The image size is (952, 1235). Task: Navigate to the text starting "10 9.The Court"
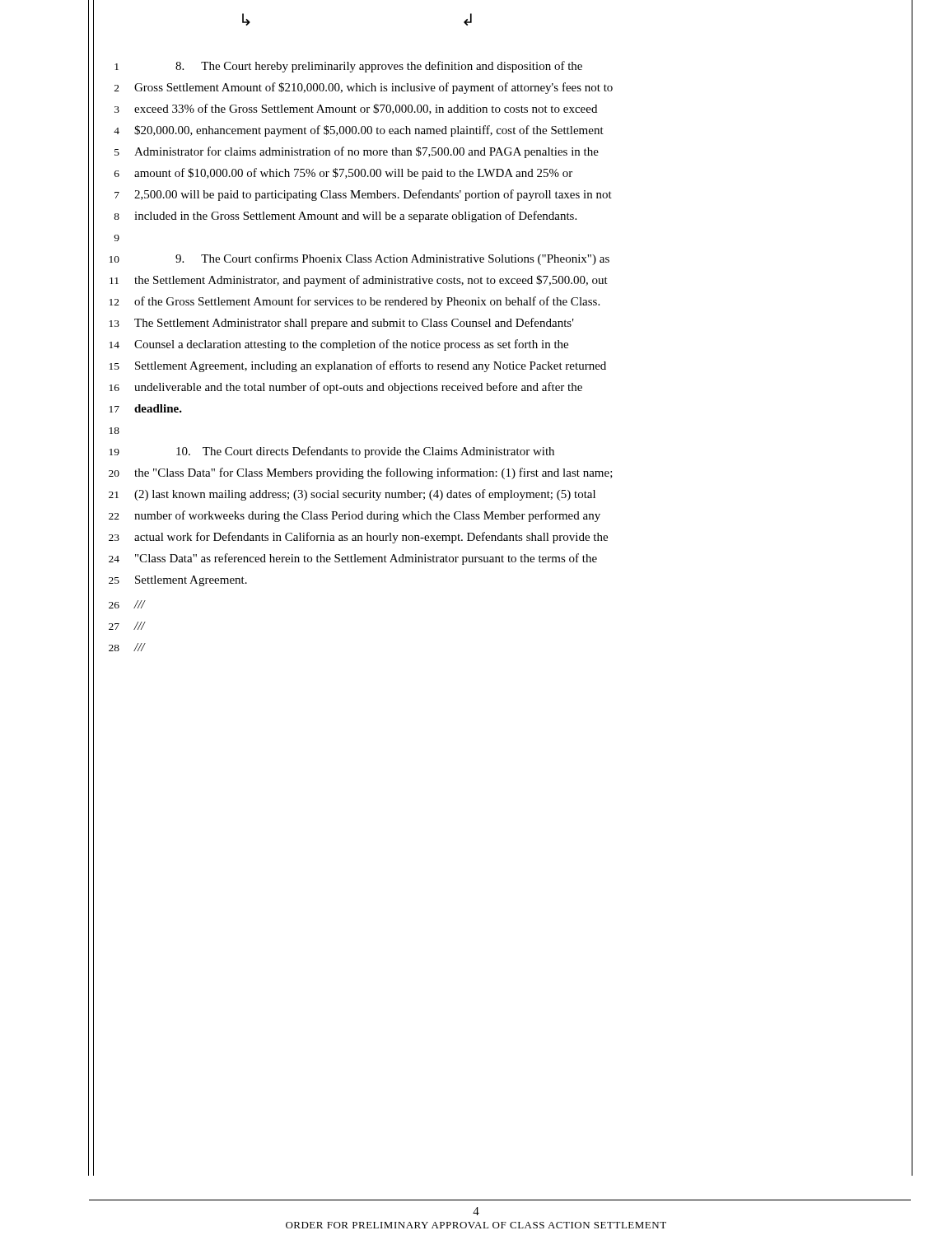500,259
